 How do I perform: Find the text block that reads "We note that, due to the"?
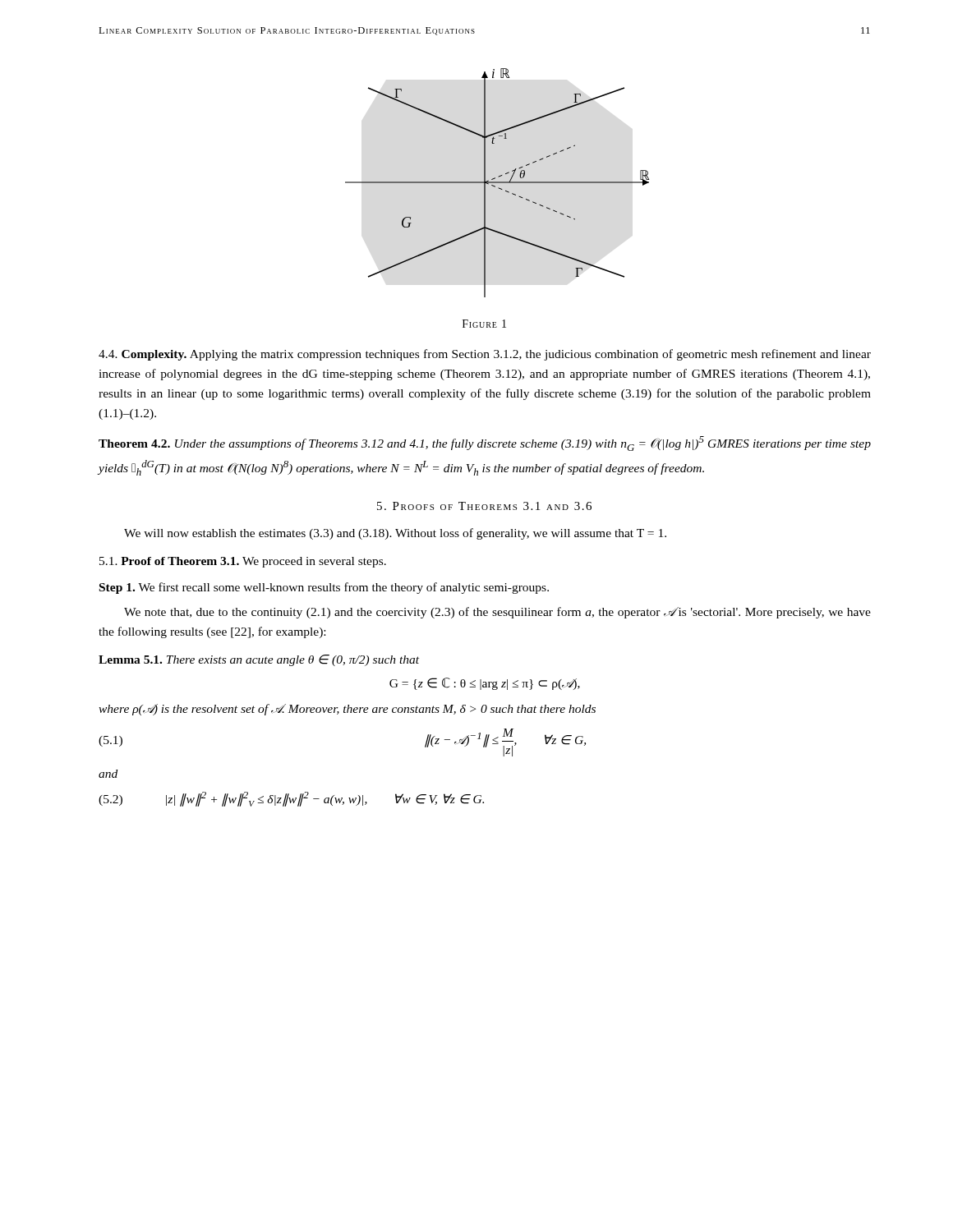click(485, 621)
